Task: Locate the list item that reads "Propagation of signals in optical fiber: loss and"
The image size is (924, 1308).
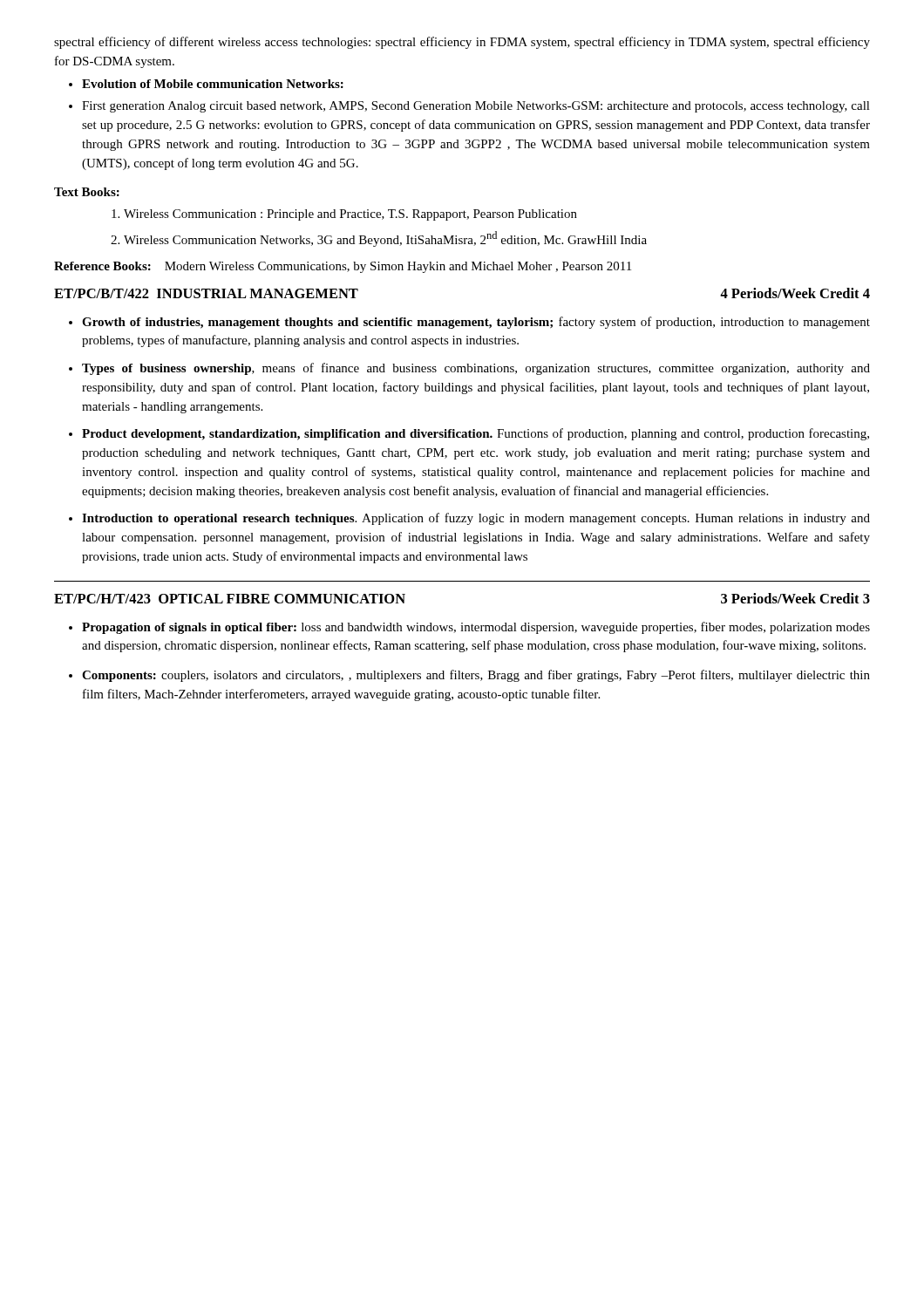Action: click(x=476, y=636)
